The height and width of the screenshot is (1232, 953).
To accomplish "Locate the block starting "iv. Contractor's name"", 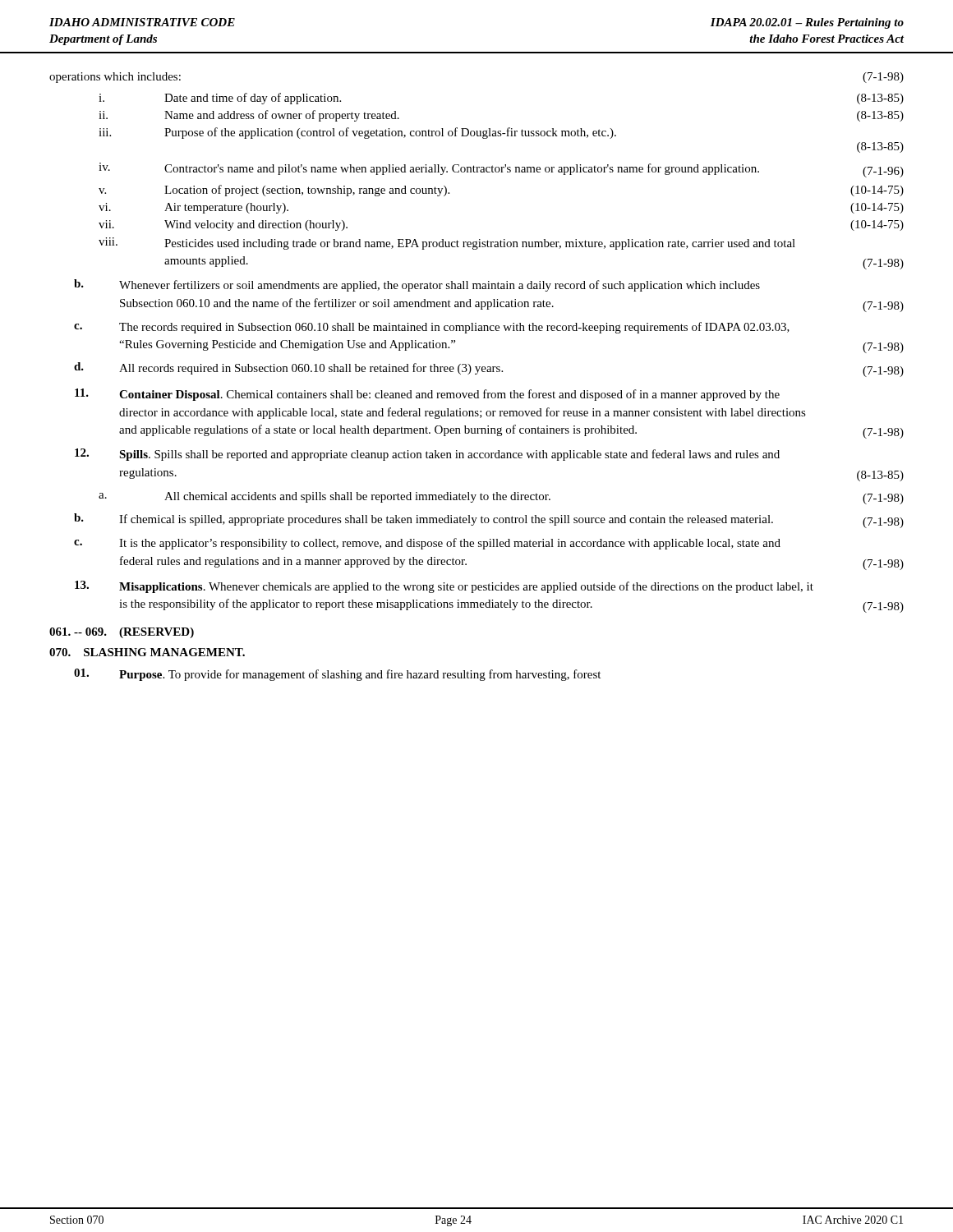I will coord(476,169).
